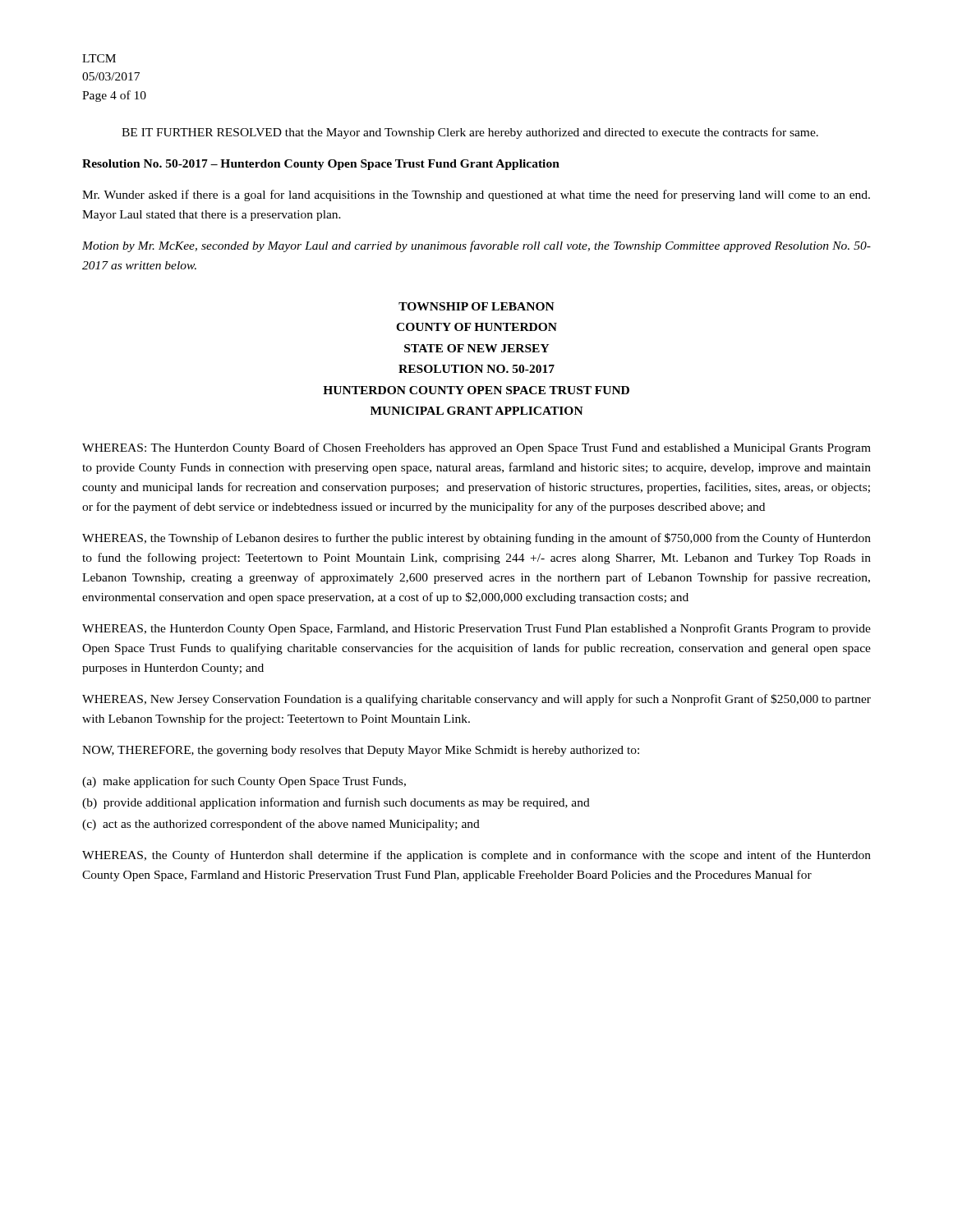Click the passage that begins "Motion by Mr. McKee, seconded by Mayor Laul"
Screen dimensions: 1232x953
[476, 255]
